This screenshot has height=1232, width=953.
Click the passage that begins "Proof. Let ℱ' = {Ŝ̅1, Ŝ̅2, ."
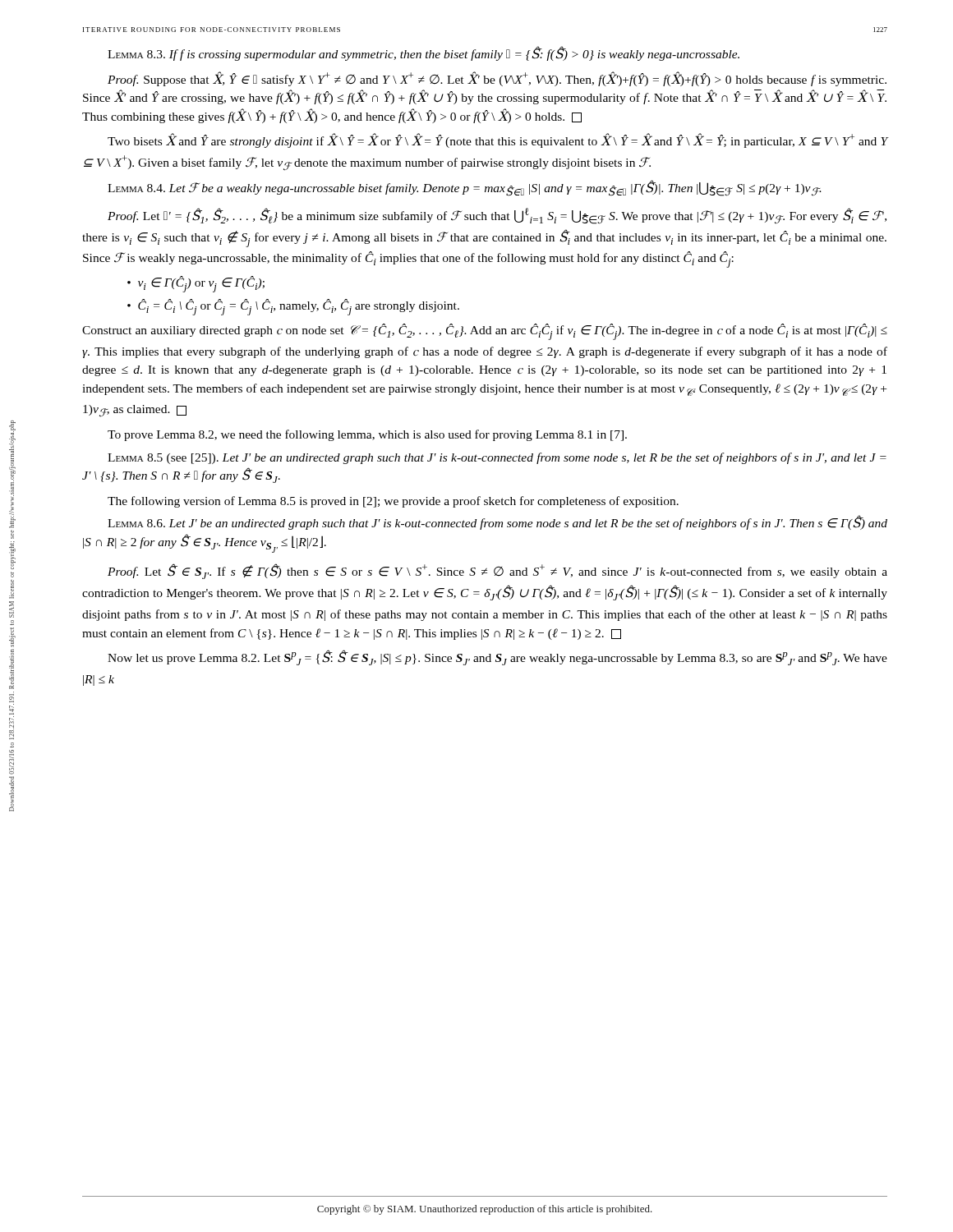[x=485, y=237]
